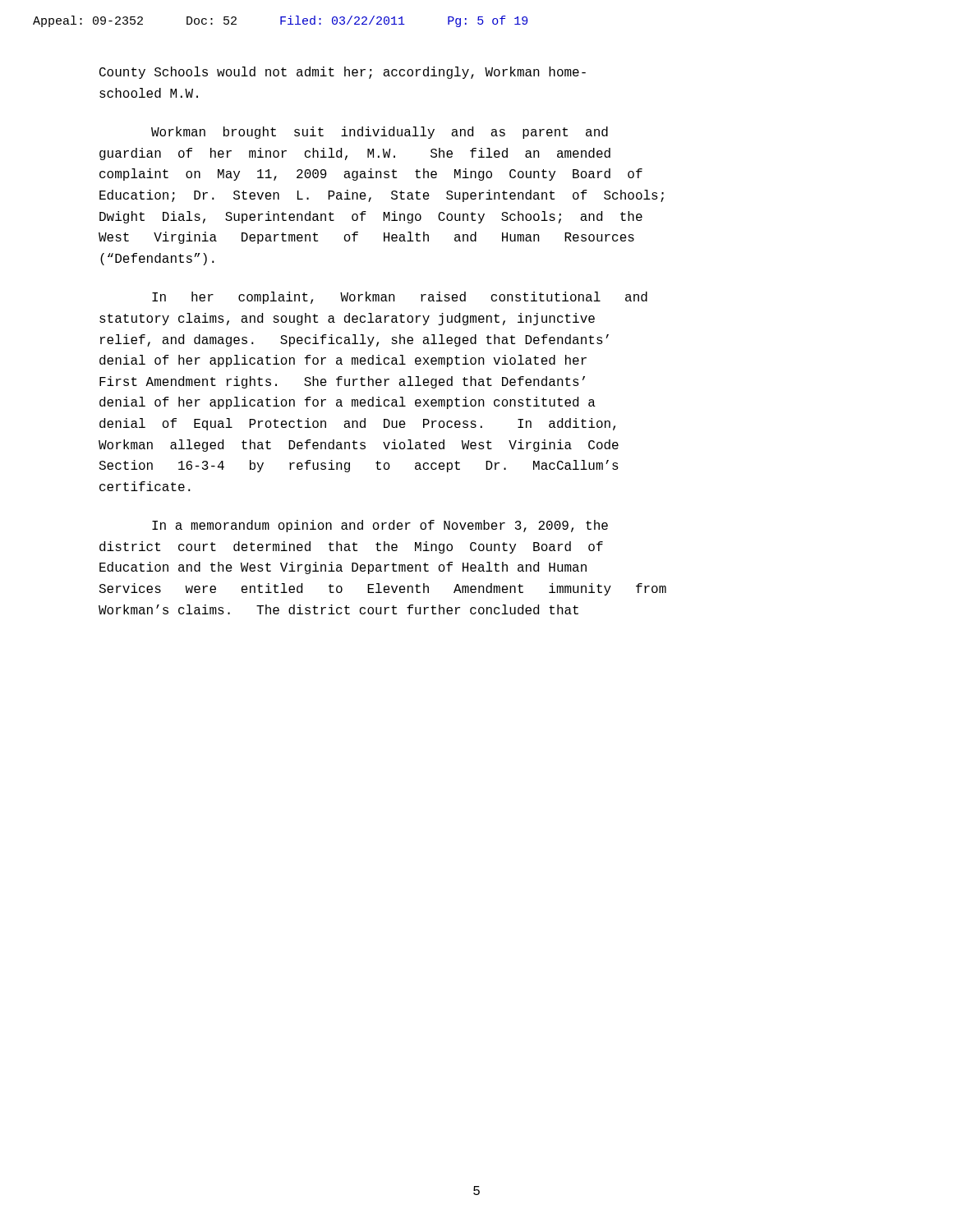953x1232 pixels.
Task: Select the text block that reads "County Schools would not admit"
Action: 343,84
